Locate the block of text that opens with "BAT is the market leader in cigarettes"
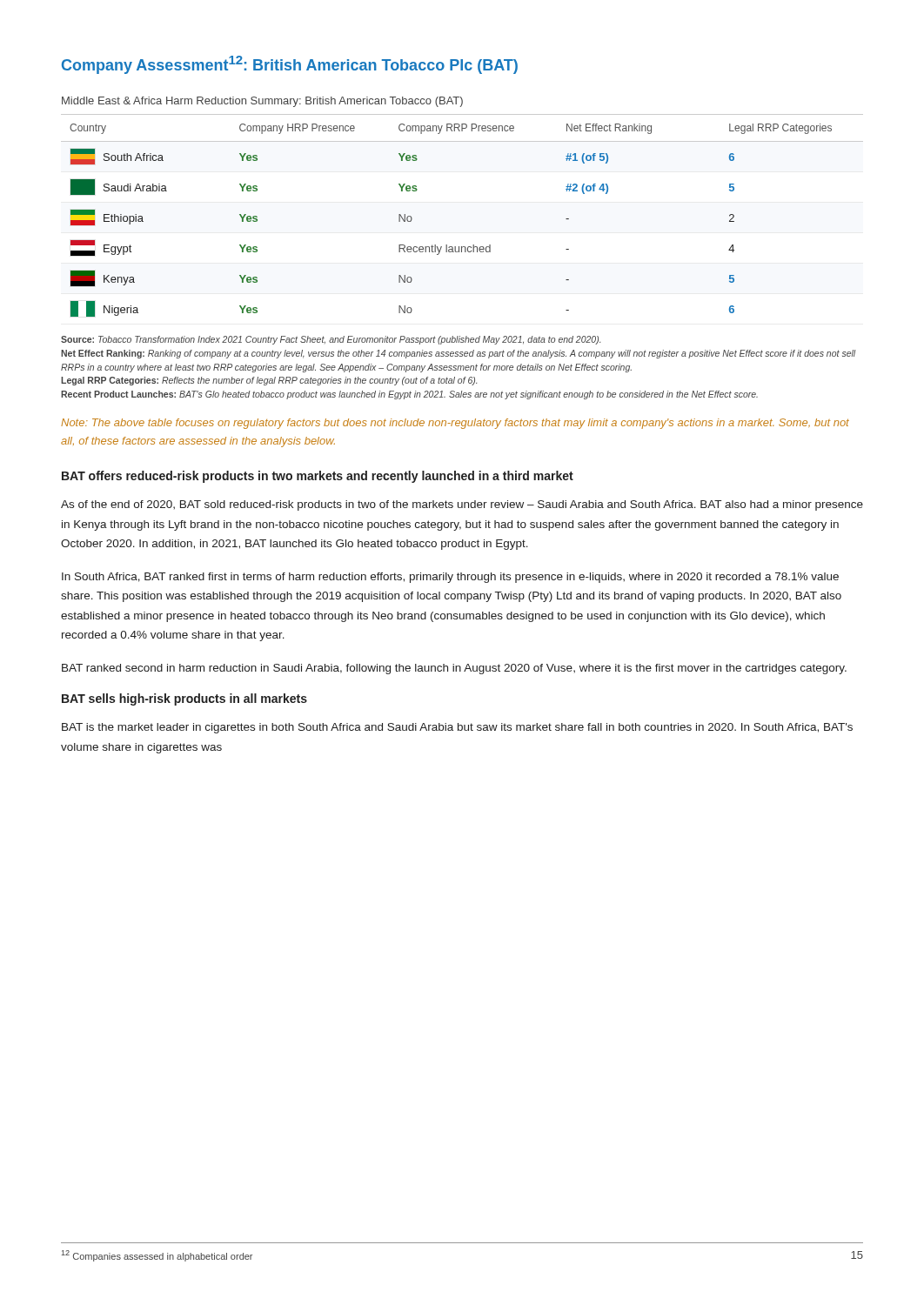Image resolution: width=924 pixels, height=1305 pixels. pos(457,737)
